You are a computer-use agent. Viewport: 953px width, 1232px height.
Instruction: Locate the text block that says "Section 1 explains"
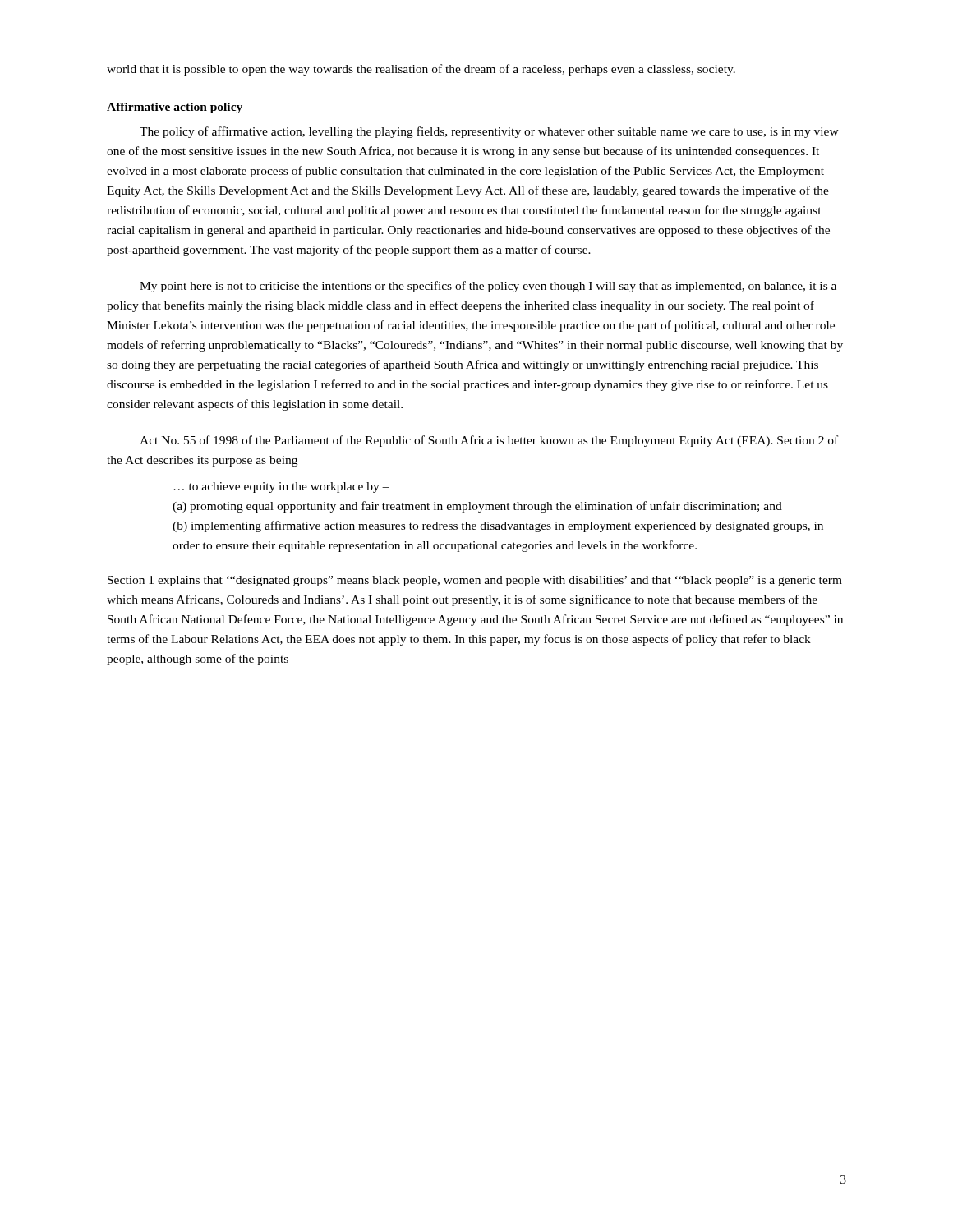[476, 620]
